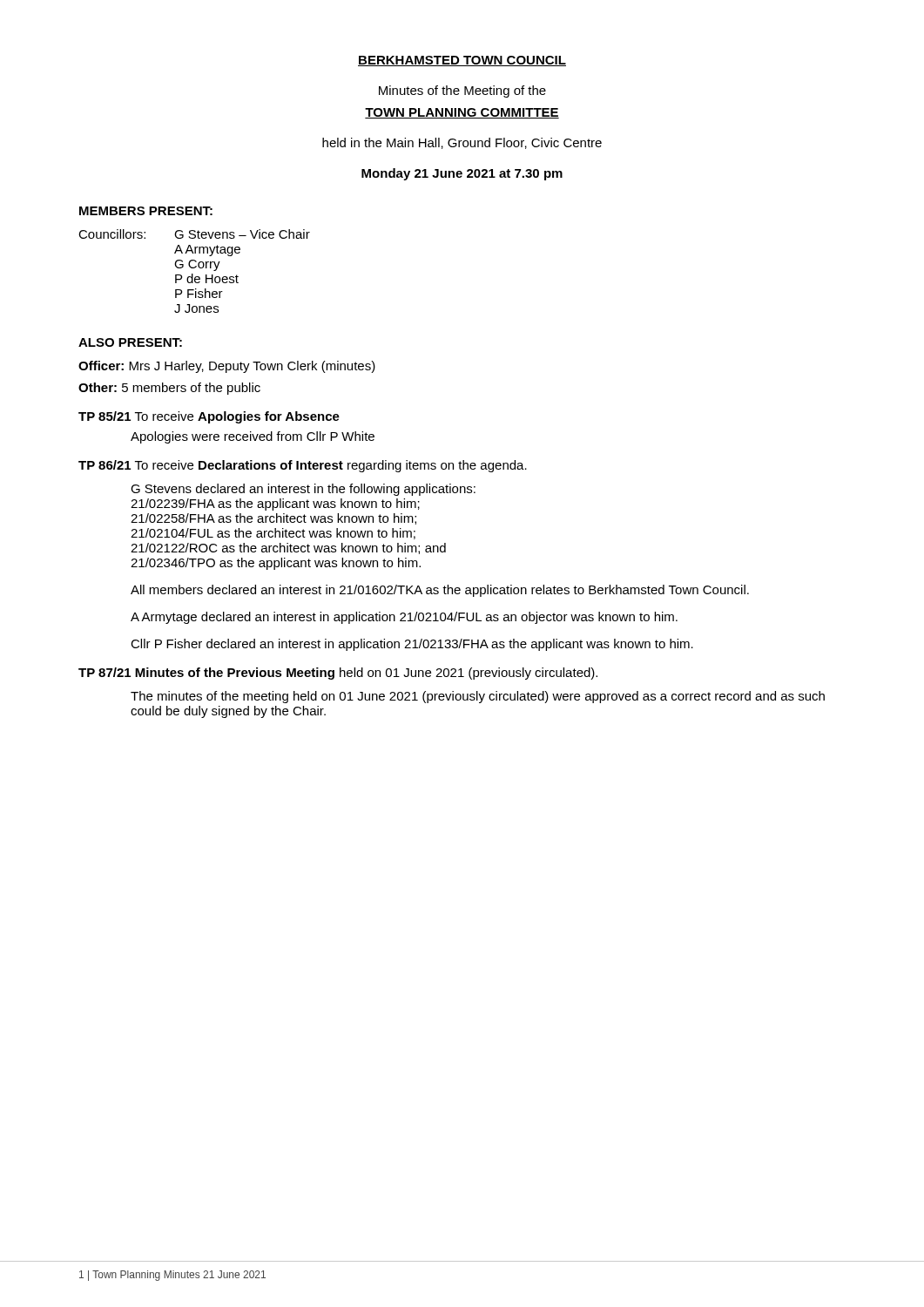Find the element starting "G Stevens declared an interest in"
Image resolution: width=924 pixels, height=1307 pixels.
(x=303, y=525)
